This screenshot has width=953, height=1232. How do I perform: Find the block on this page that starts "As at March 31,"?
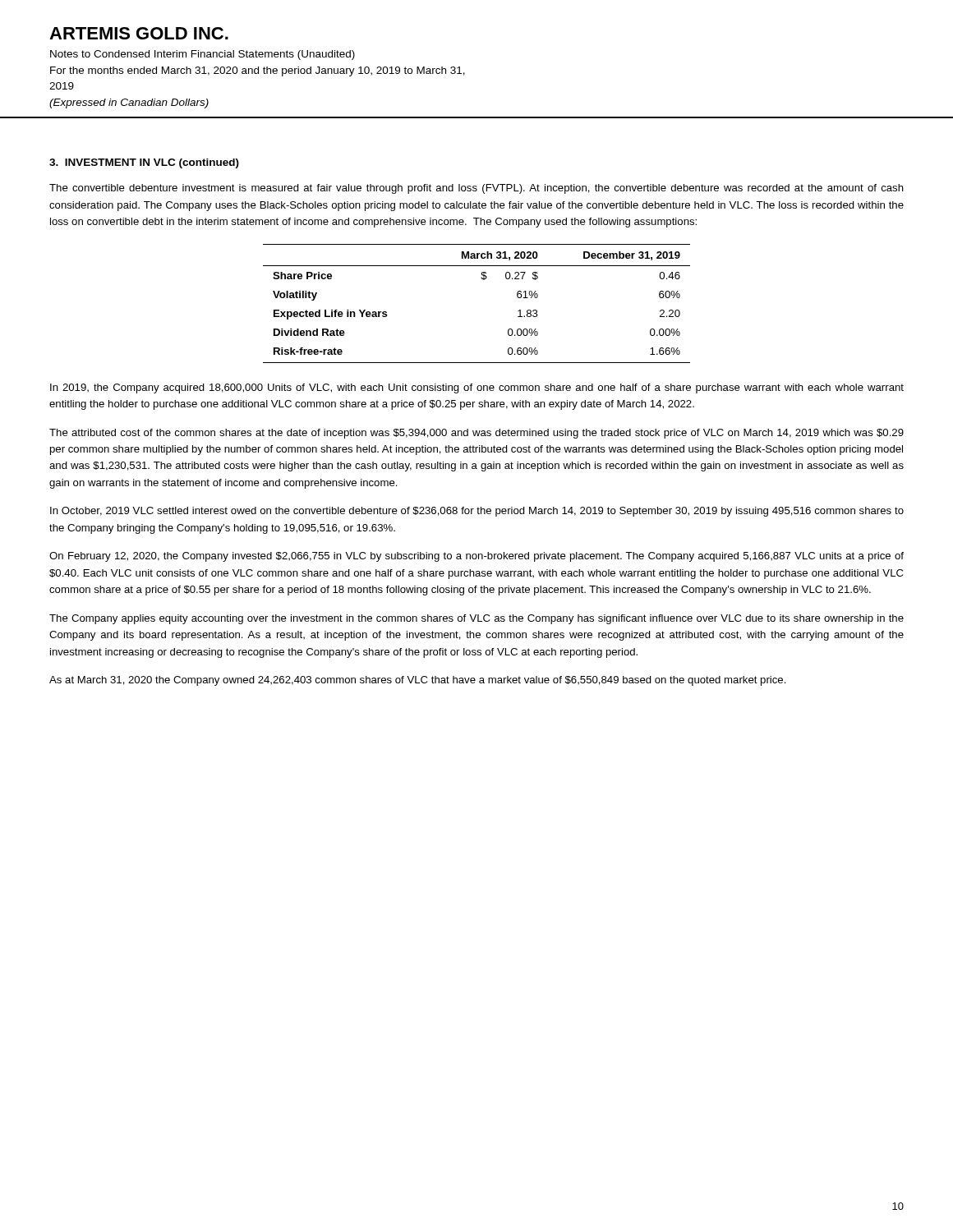coord(418,680)
